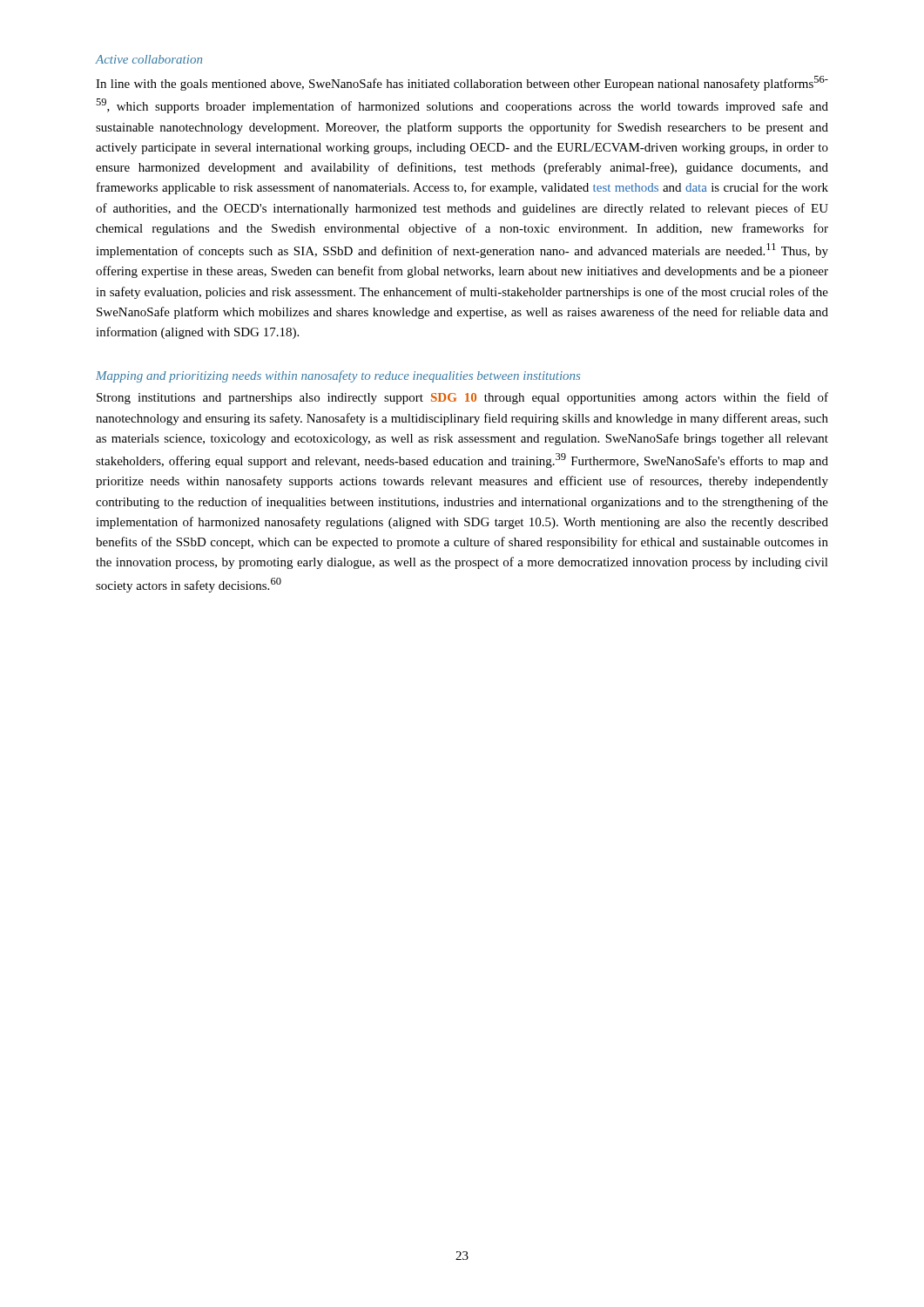Screen dimensions: 1307x924
Task: Locate the section header that reads "Mapping and prioritizing needs within nanosafety"
Action: pos(338,376)
